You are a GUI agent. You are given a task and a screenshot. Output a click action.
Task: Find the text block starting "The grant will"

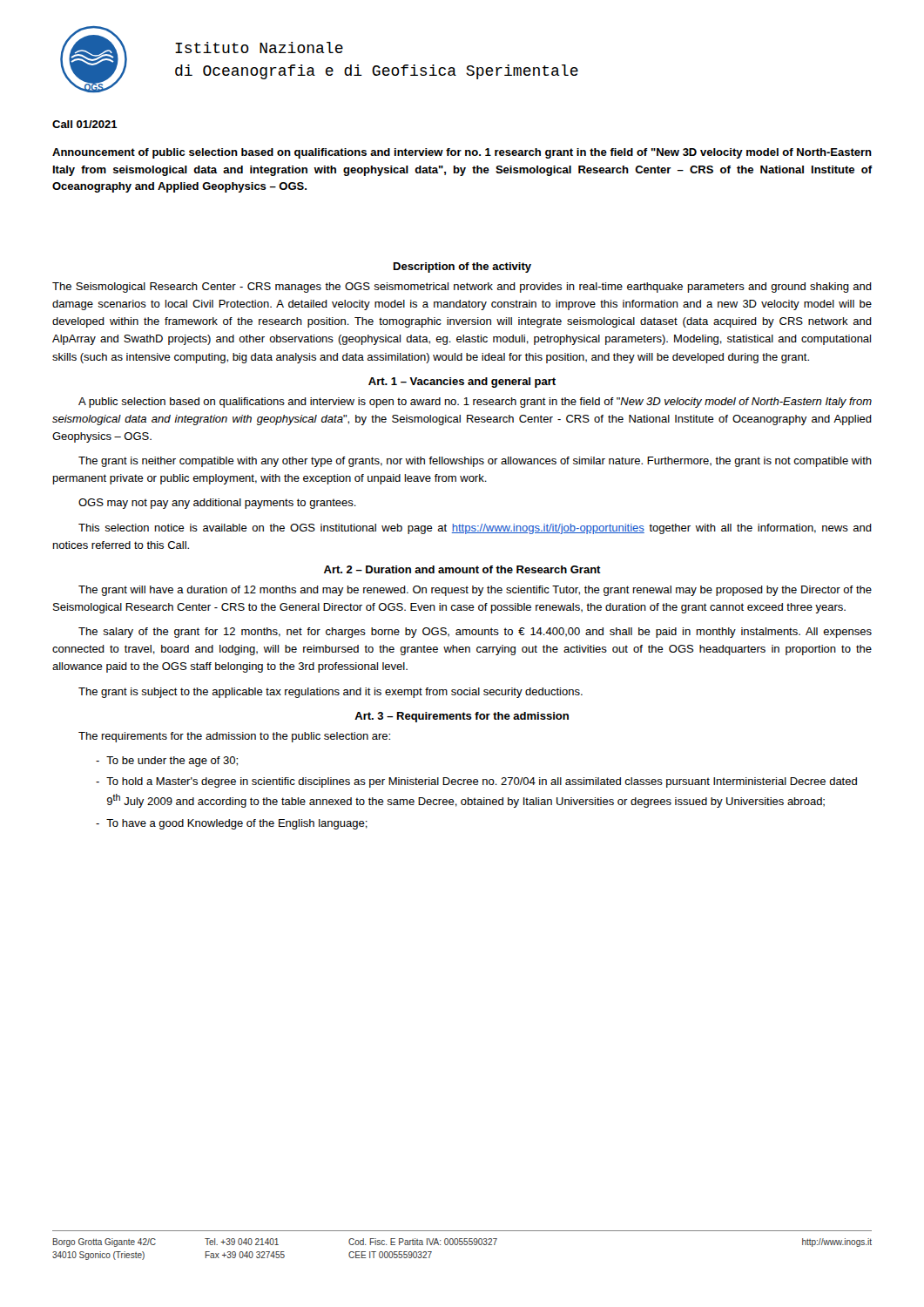tap(462, 641)
